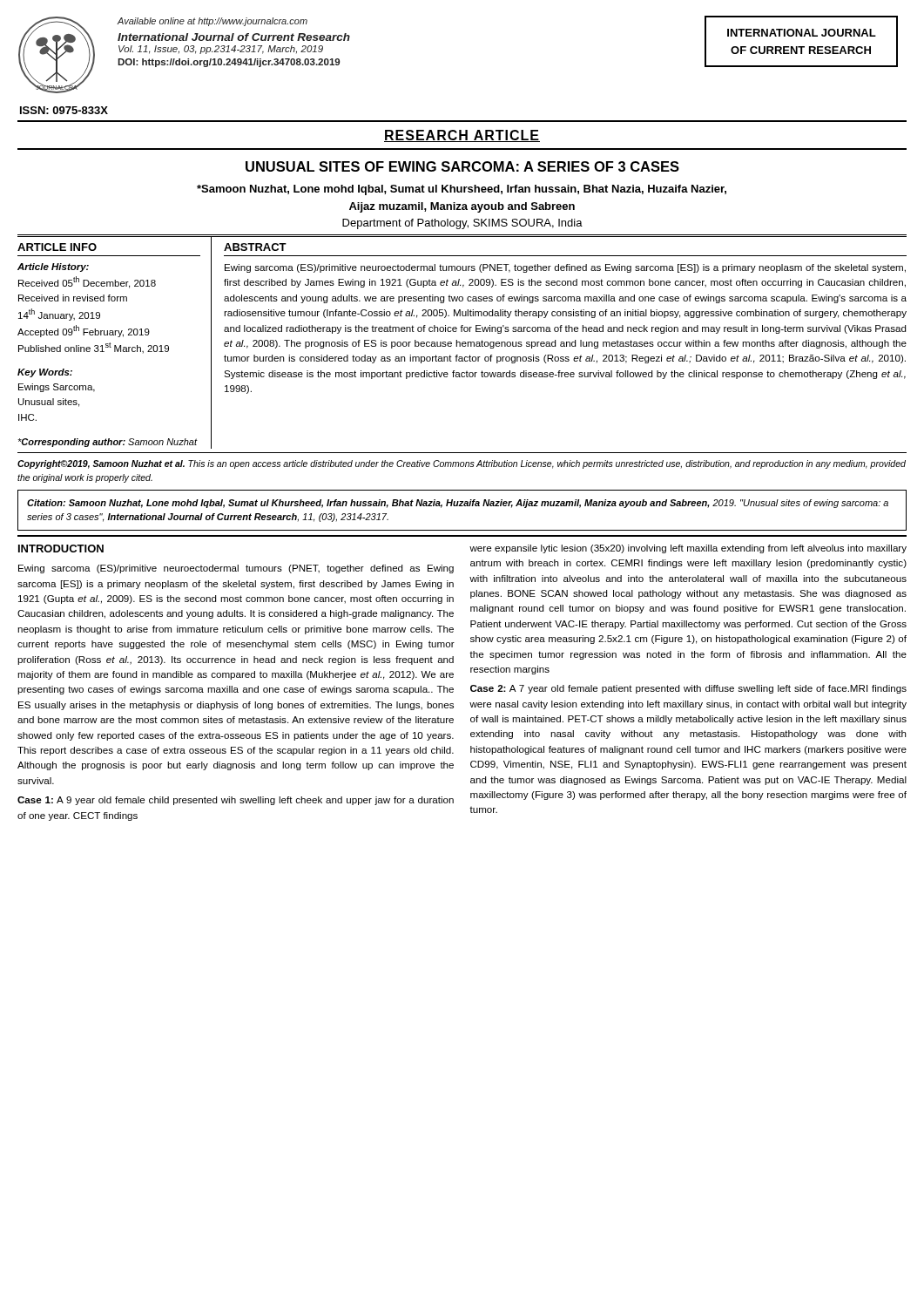The image size is (924, 1307).
Task: Locate the region starting "Article History: Received 05th December, 2018 Received"
Action: point(109,308)
